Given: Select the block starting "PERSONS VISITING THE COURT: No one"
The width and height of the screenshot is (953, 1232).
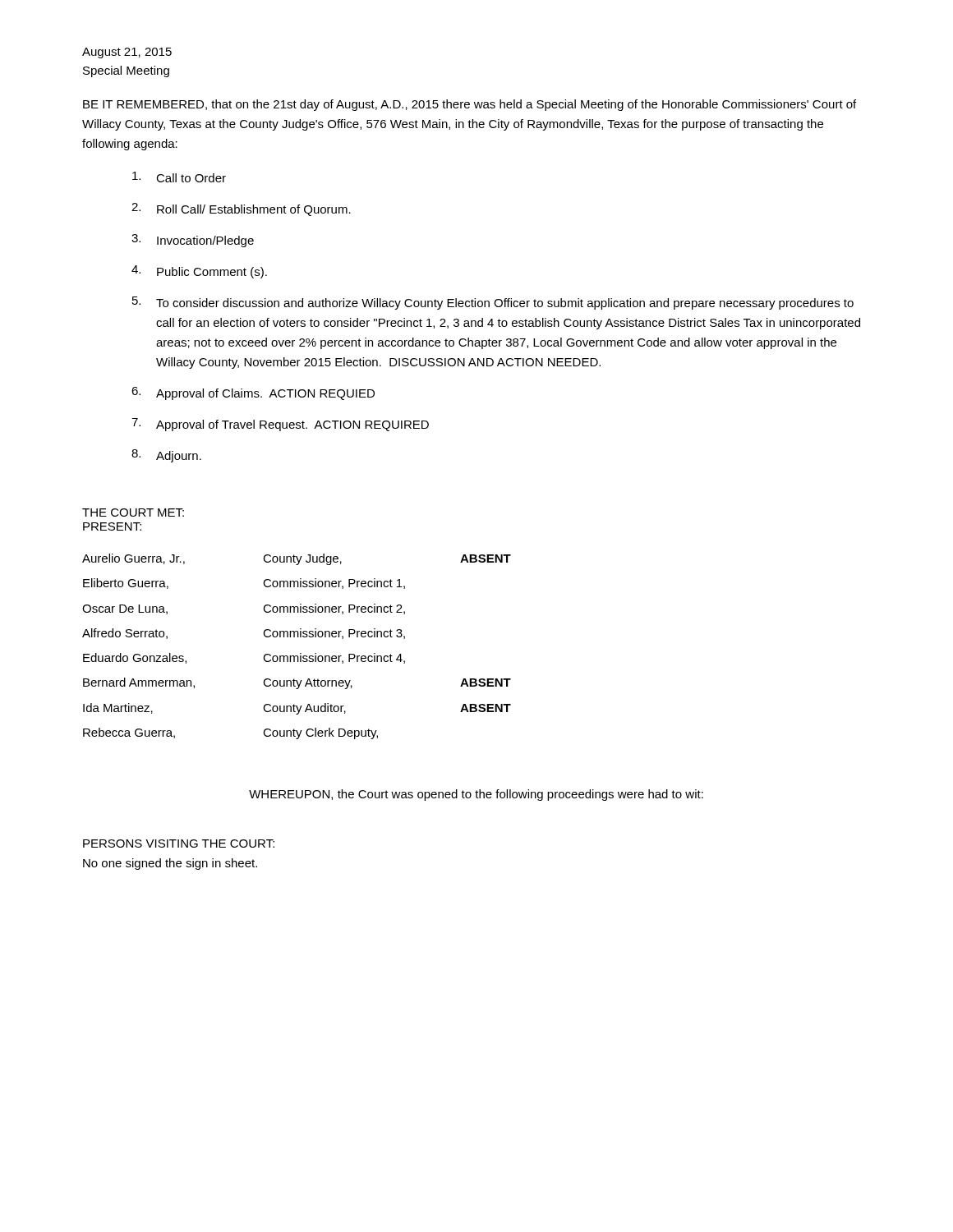Looking at the screenshot, I should [179, 853].
